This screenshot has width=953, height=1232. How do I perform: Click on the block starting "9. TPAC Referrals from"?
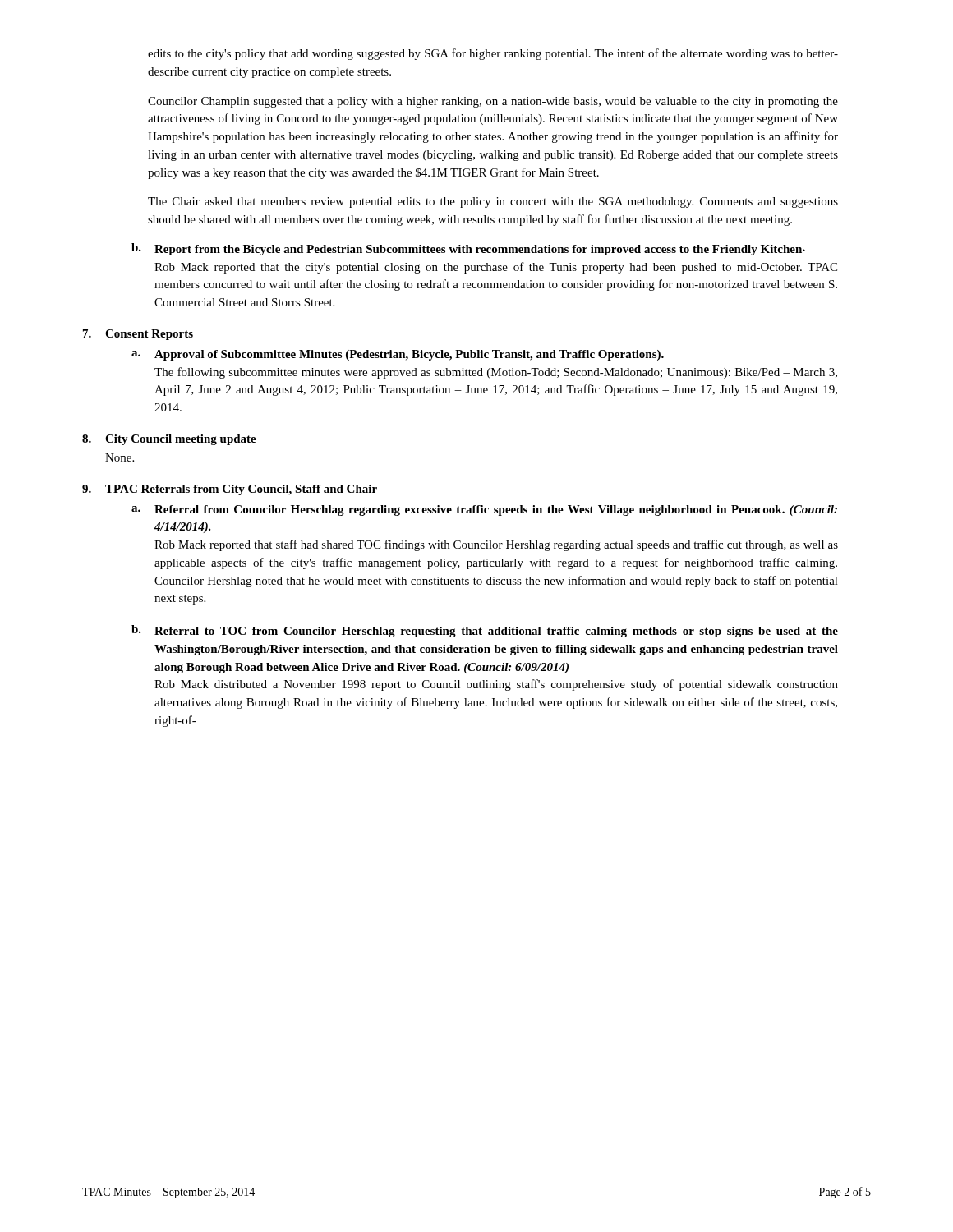230,490
